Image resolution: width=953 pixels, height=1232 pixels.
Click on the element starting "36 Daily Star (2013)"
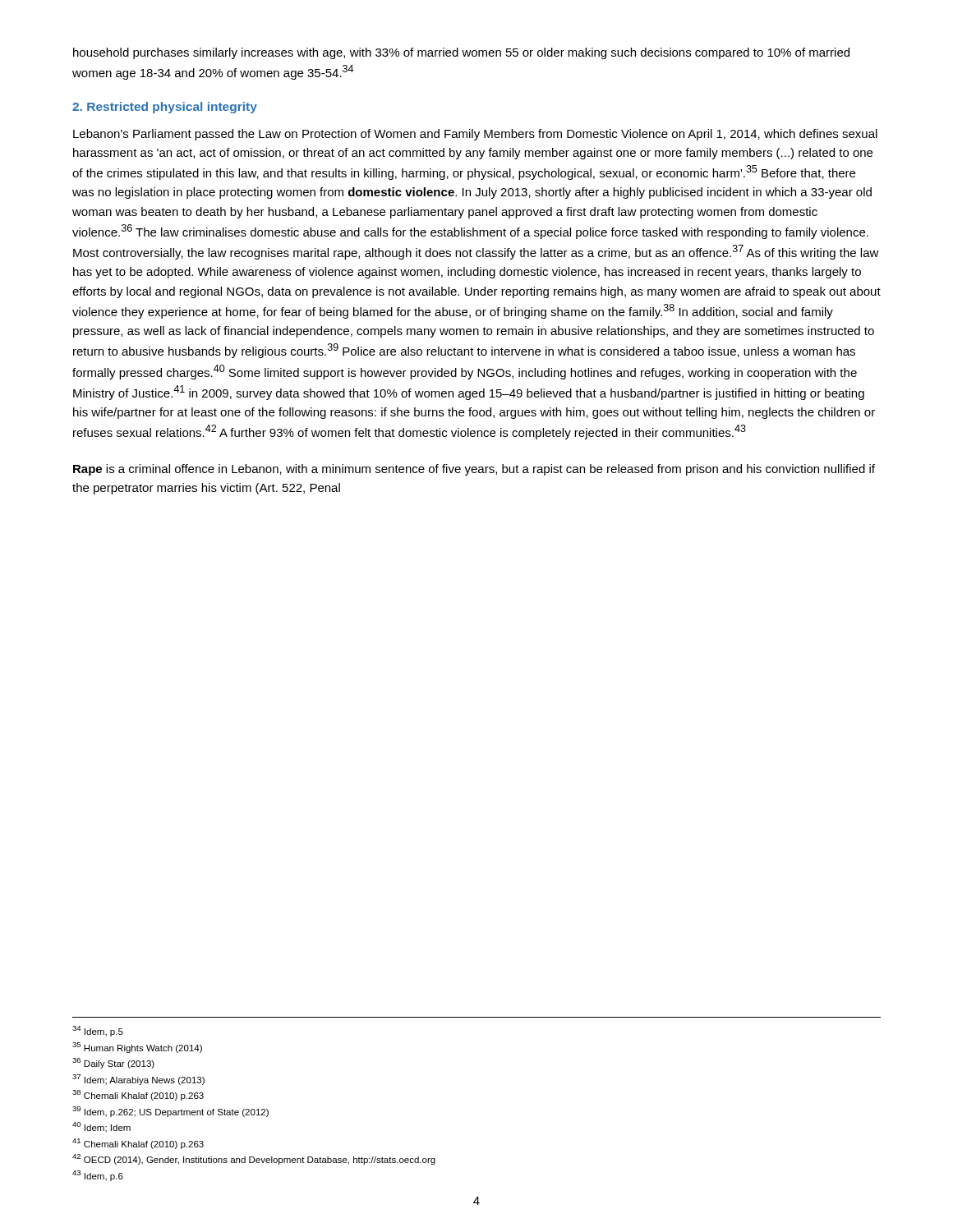[113, 1062]
